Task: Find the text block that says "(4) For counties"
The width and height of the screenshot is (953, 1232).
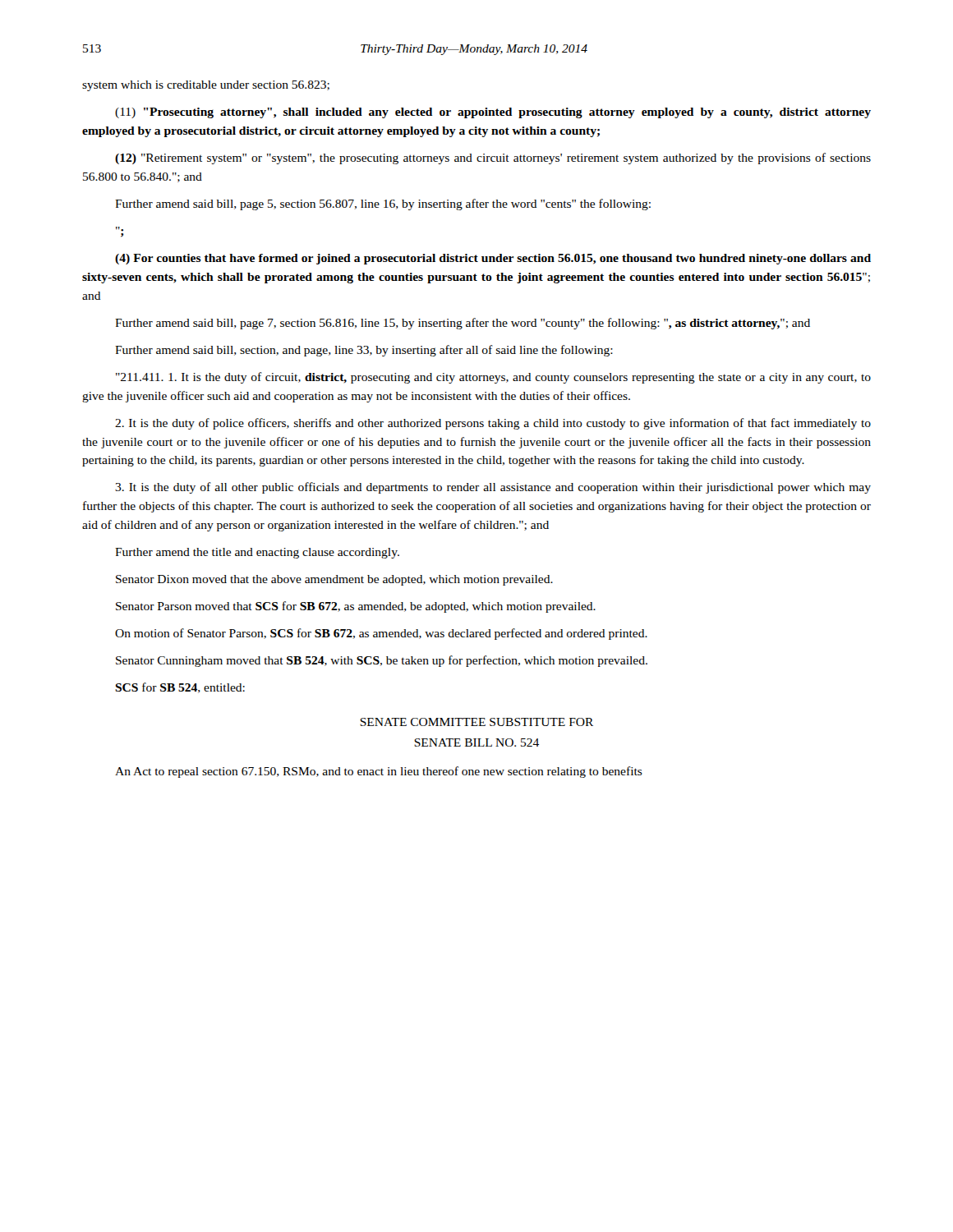Action: [x=476, y=276]
